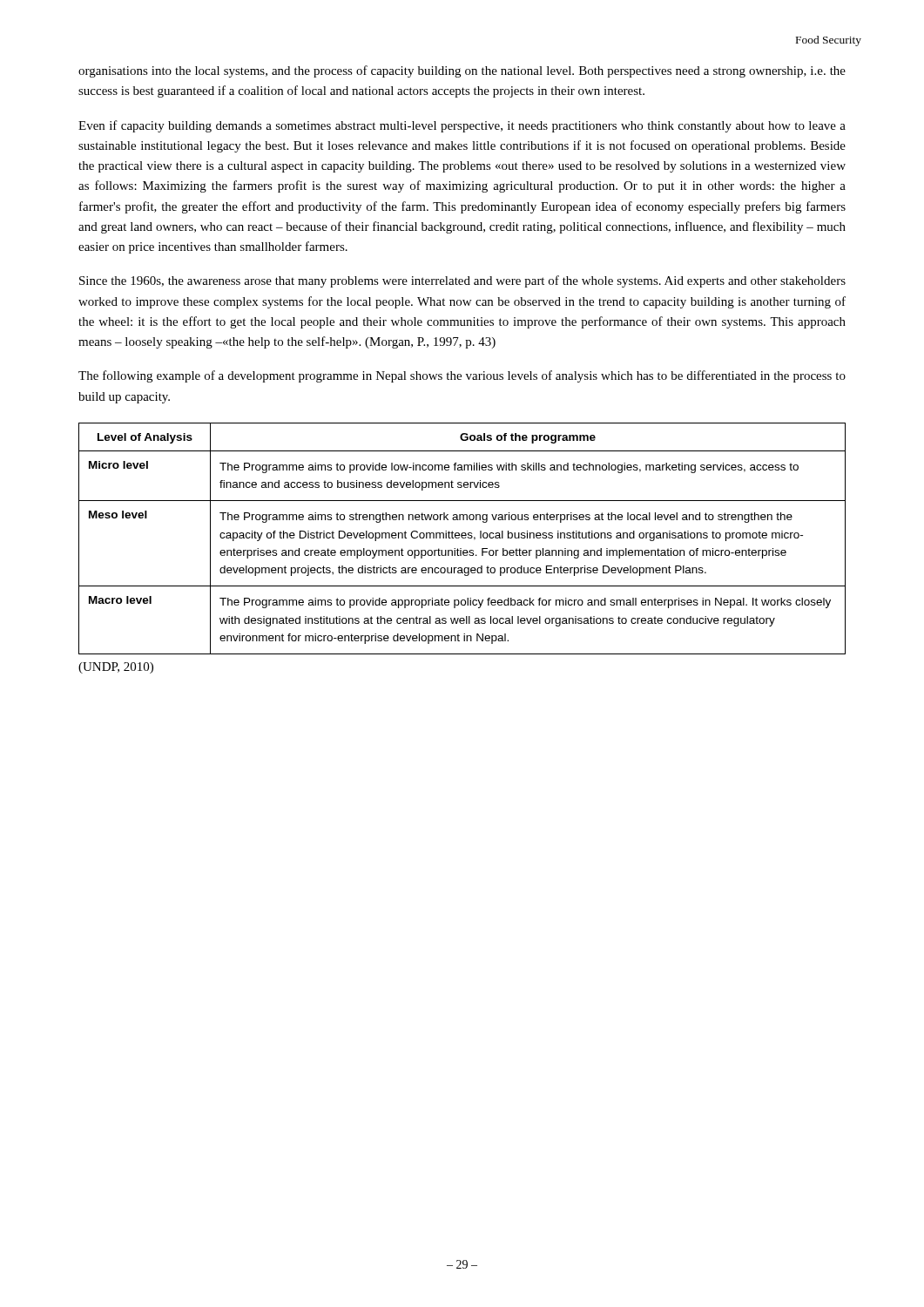Locate the table with the text "The Programme aims to provide"

462,538
